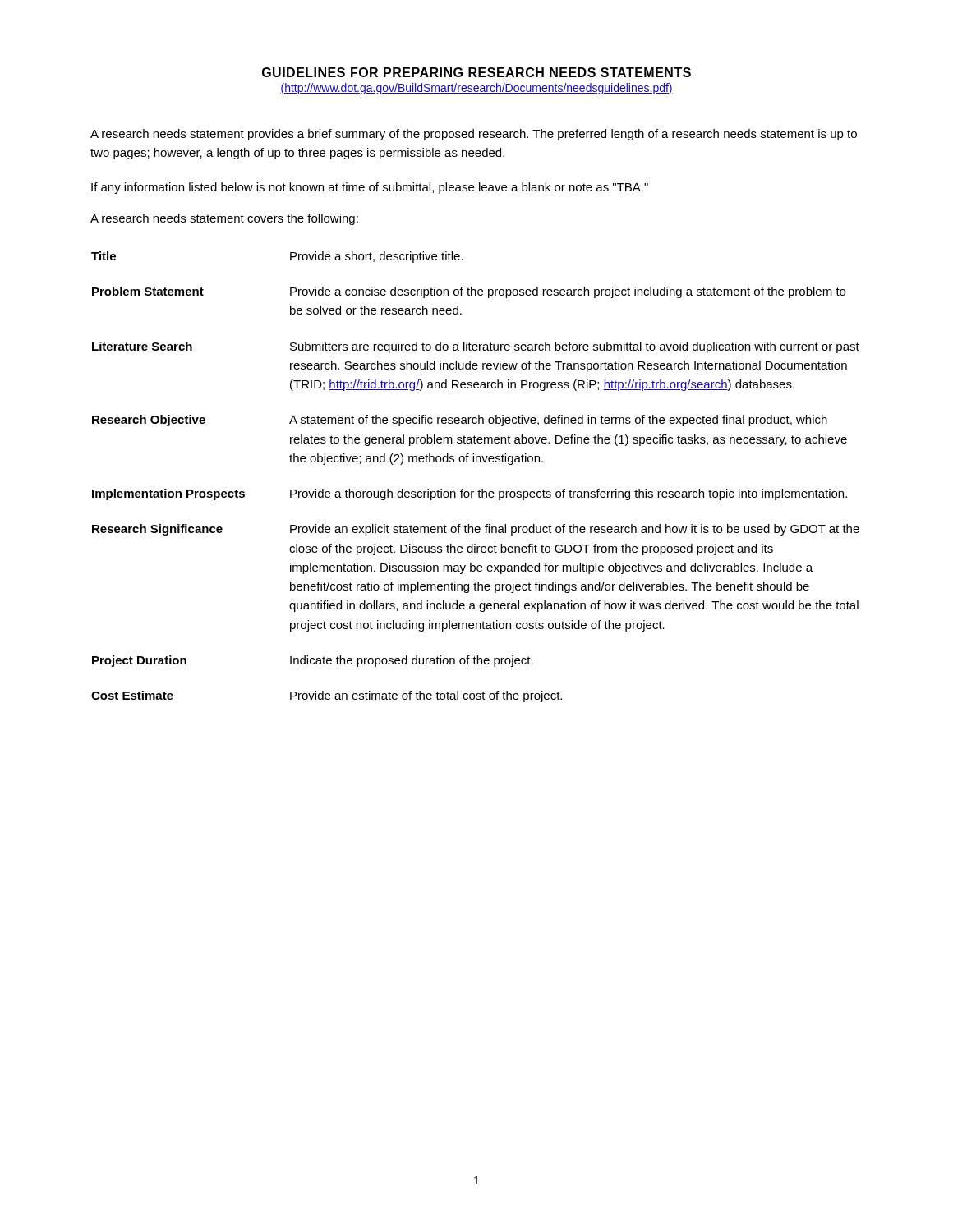Click on the passage starting "If any information listed below is not"

[x=369, y=186]
